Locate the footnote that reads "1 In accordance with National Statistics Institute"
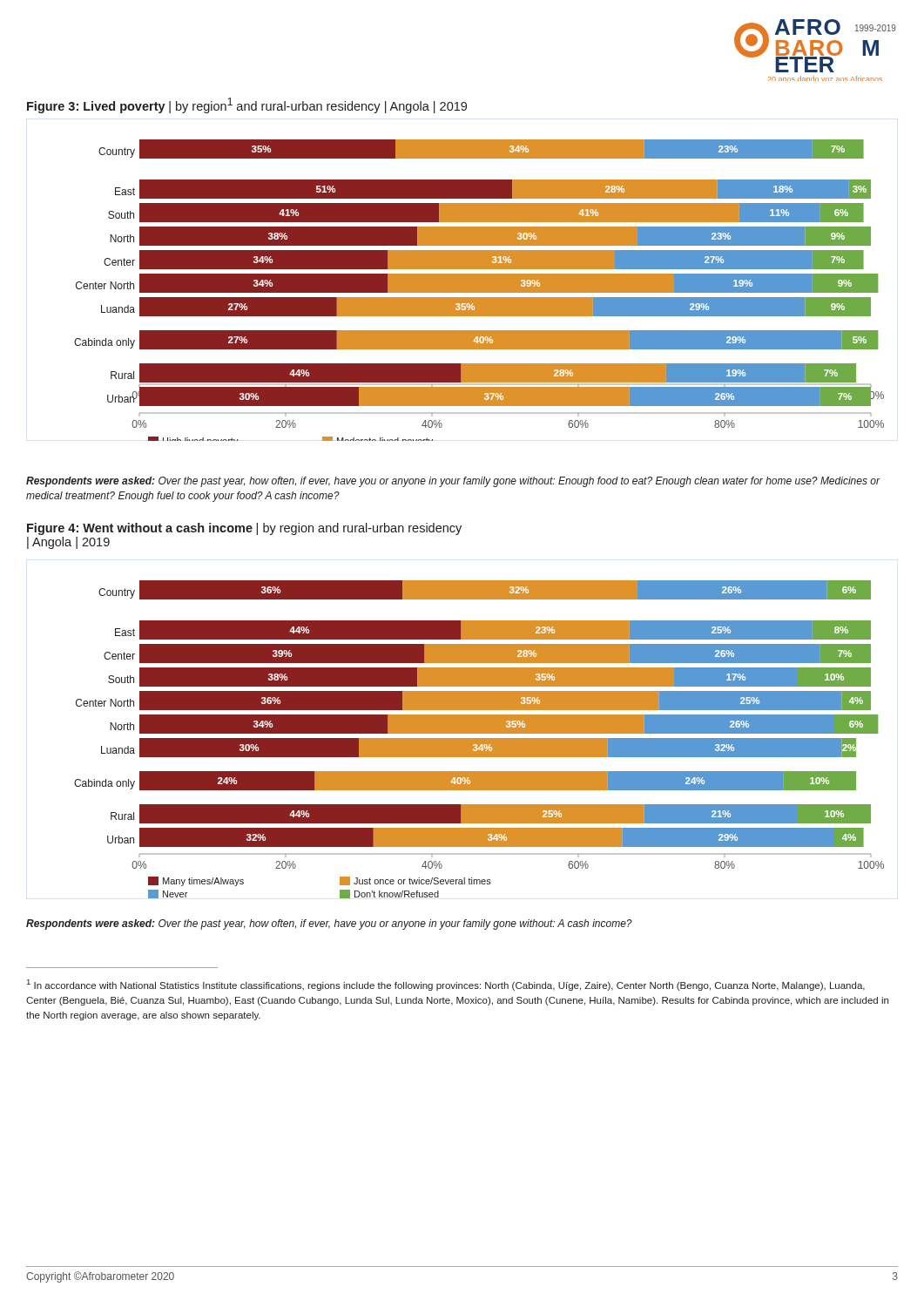924x1307 pixels. [x=458, y=999]
